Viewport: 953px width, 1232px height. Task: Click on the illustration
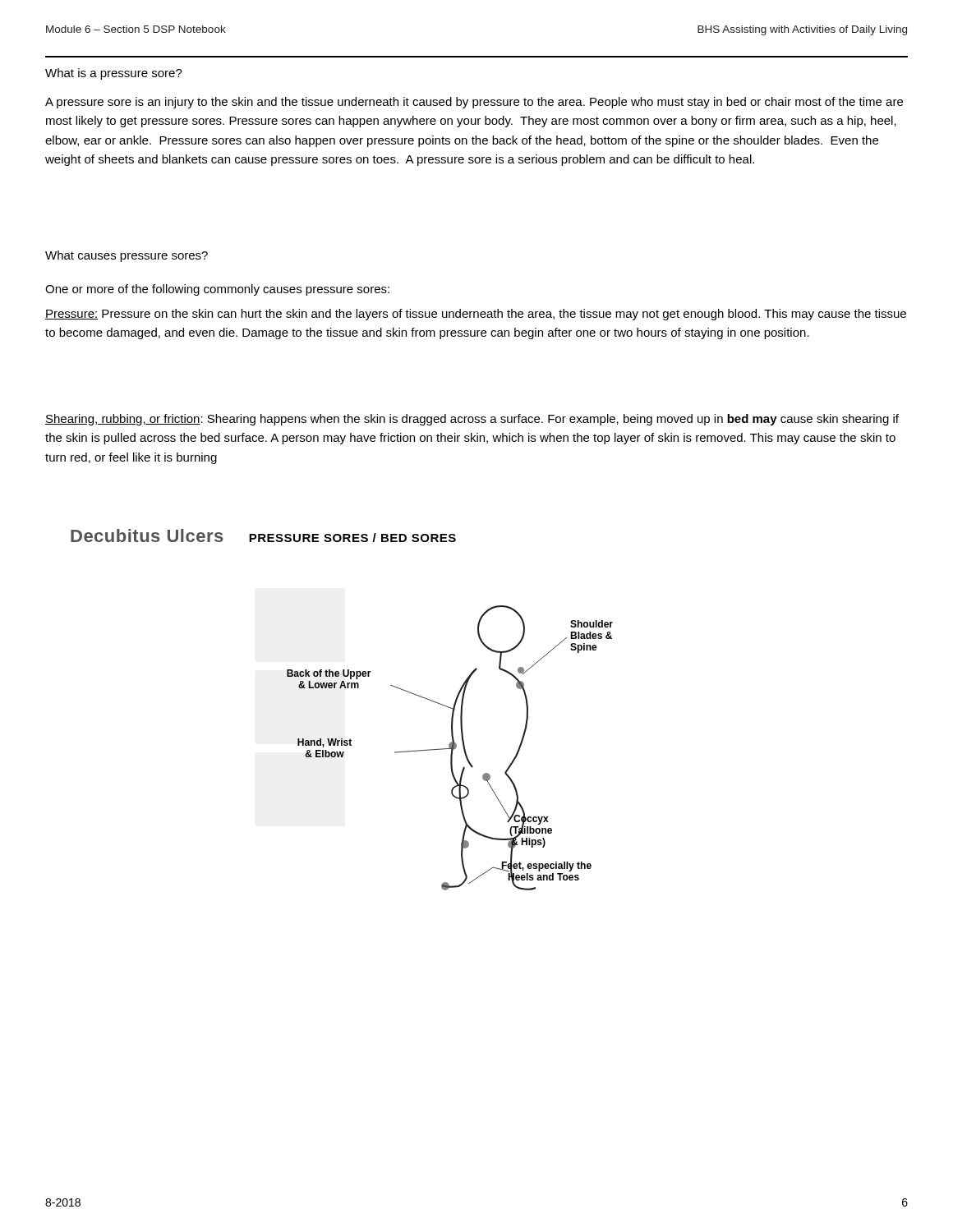click(x=476, y=709)
